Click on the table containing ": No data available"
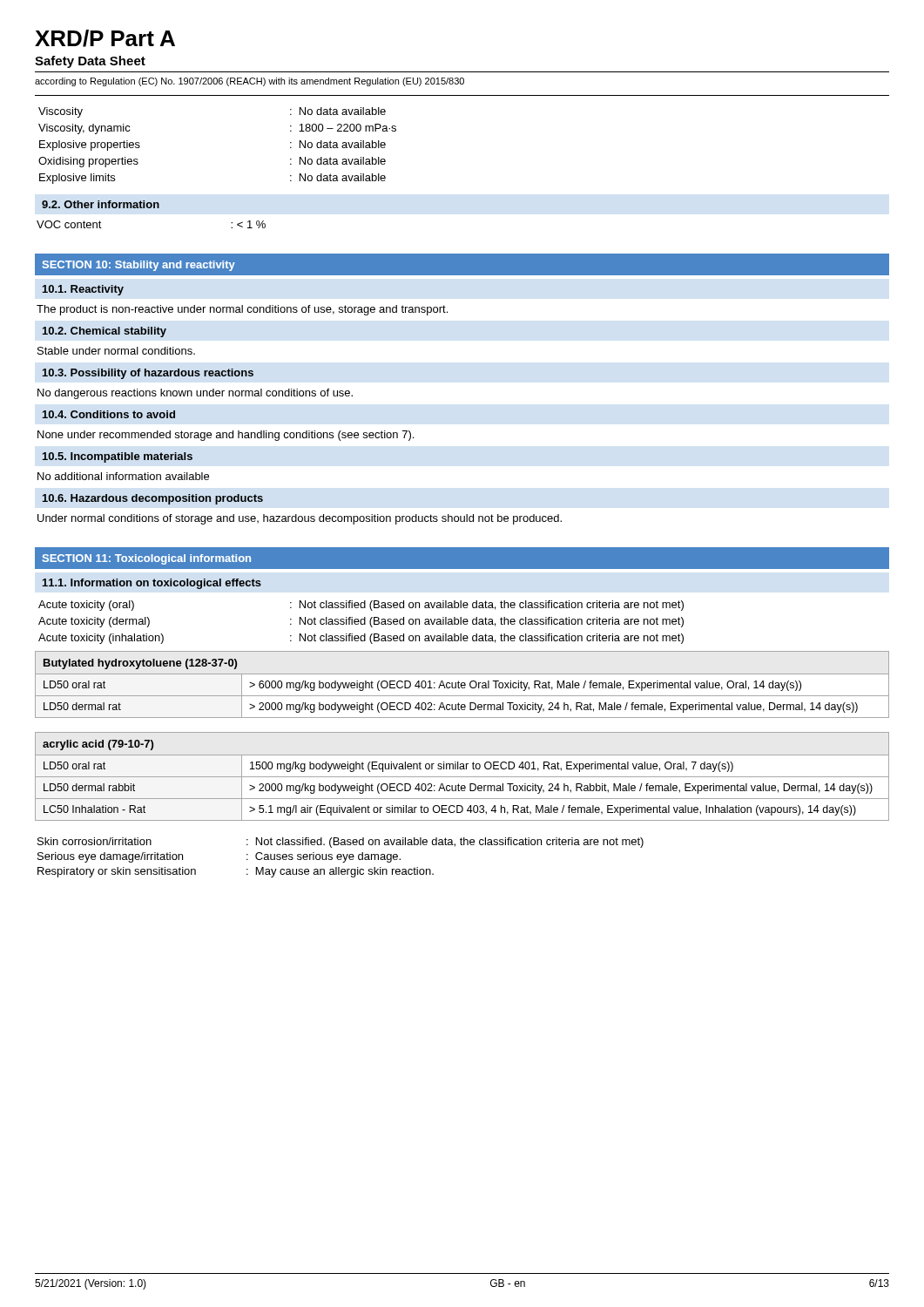The width and height of the screenshot is (924, 1307). pos(462,144)
